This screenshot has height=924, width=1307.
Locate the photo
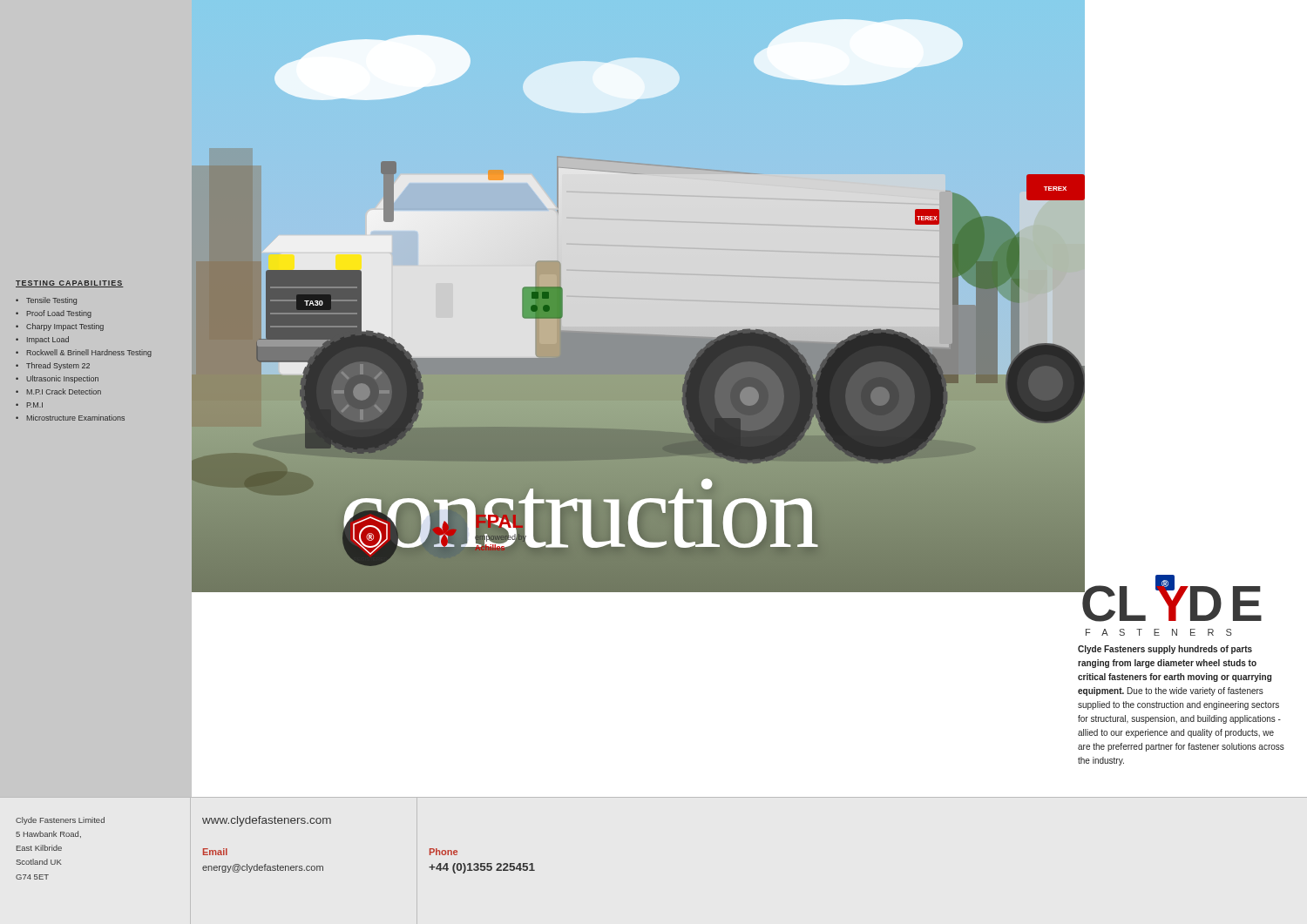click(x=638, y=296)
